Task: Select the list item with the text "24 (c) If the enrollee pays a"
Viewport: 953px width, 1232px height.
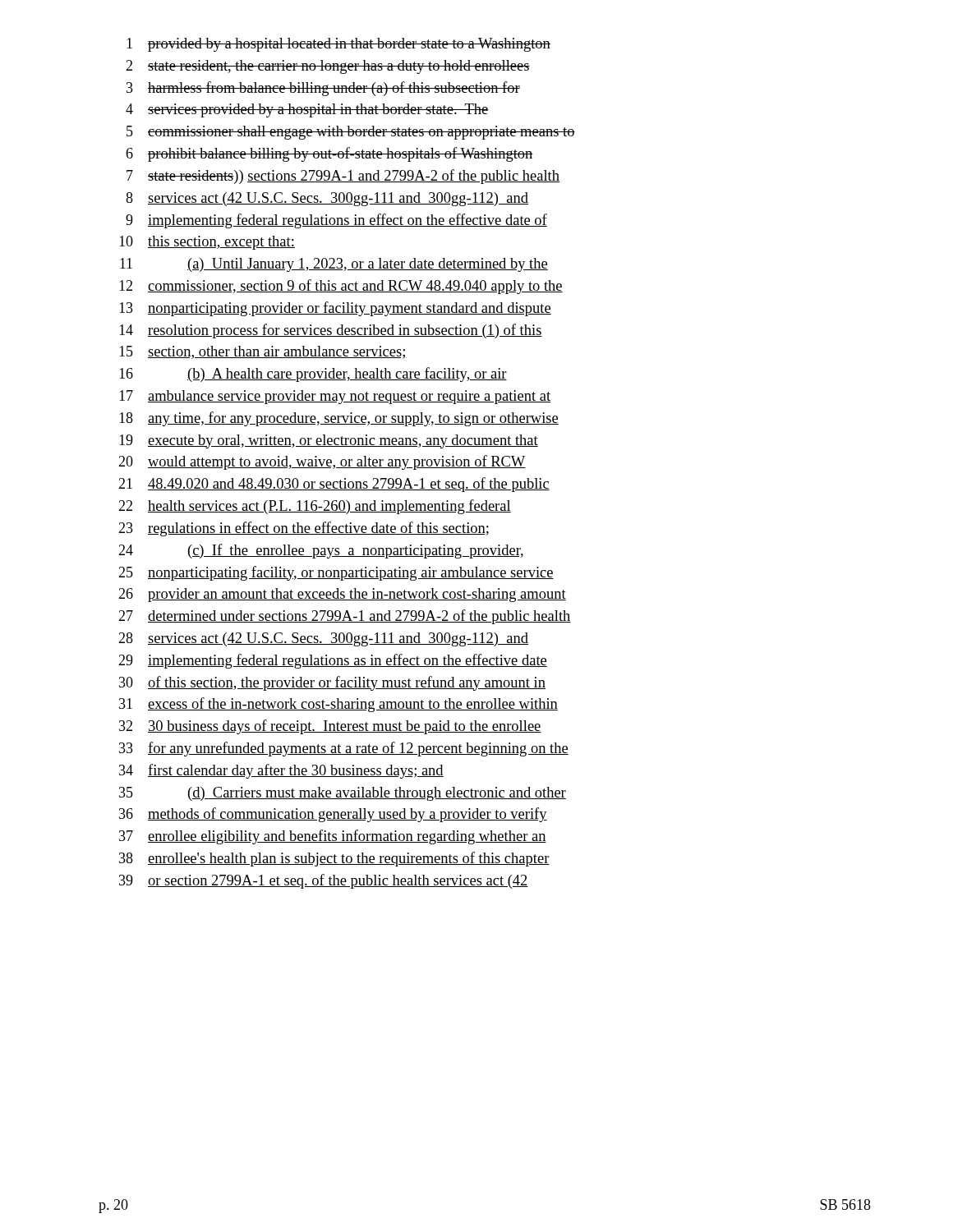Action: (x=485, y=550)
